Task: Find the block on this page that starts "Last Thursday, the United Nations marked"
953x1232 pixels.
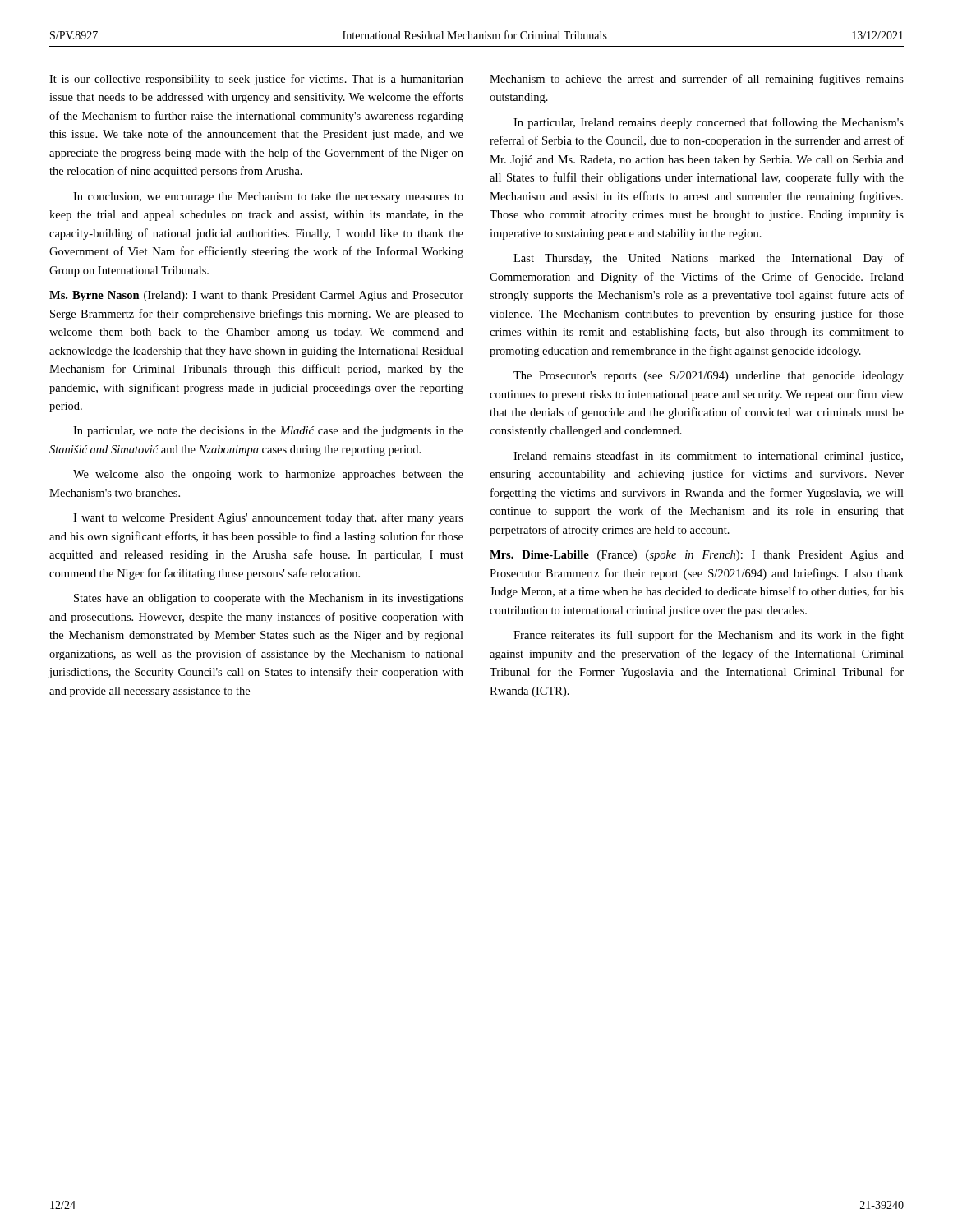Action: (x=697, y=304)
